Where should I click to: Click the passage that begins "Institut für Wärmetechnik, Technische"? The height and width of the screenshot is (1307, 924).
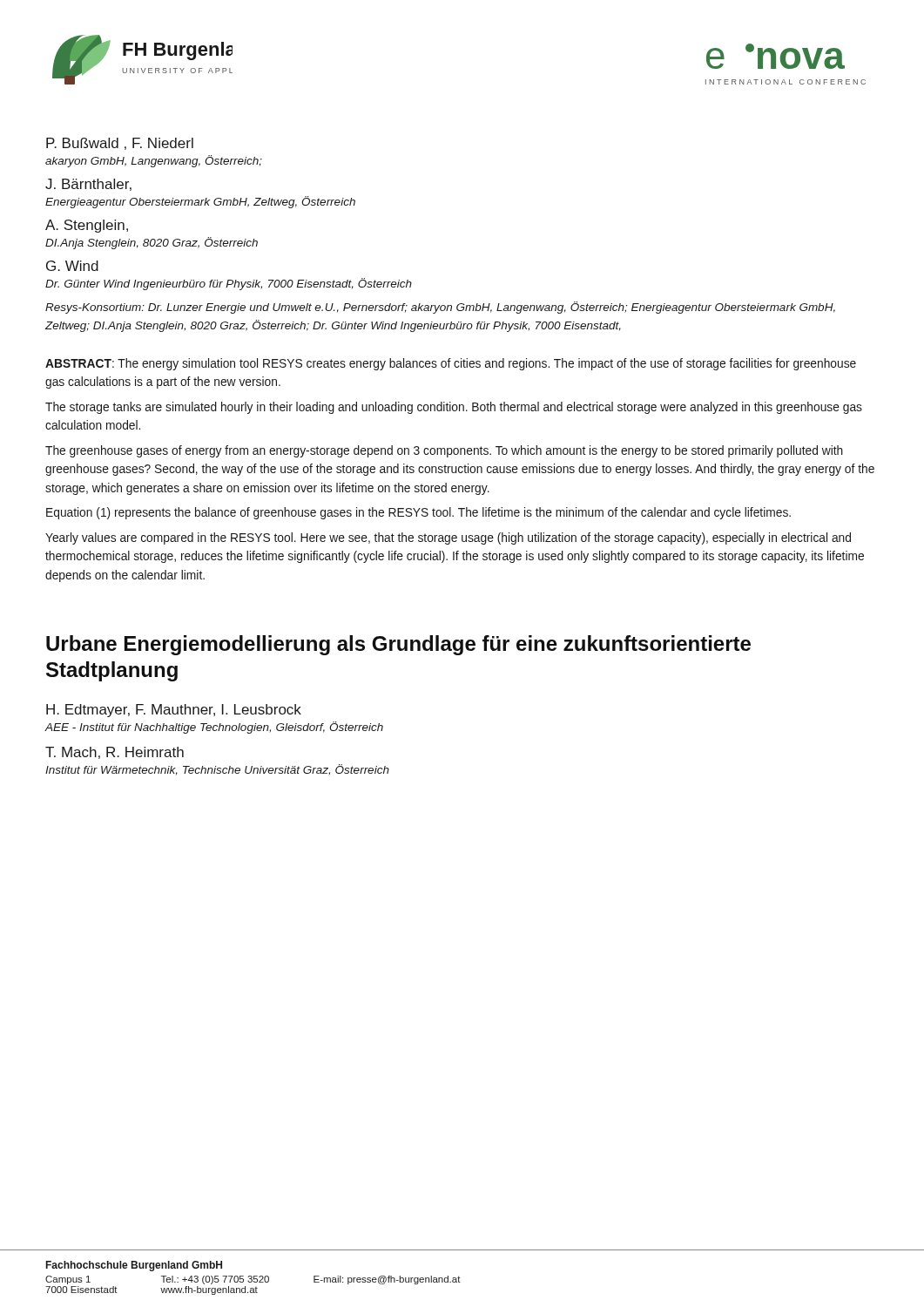pyautogui.click(x=217, y=770)
